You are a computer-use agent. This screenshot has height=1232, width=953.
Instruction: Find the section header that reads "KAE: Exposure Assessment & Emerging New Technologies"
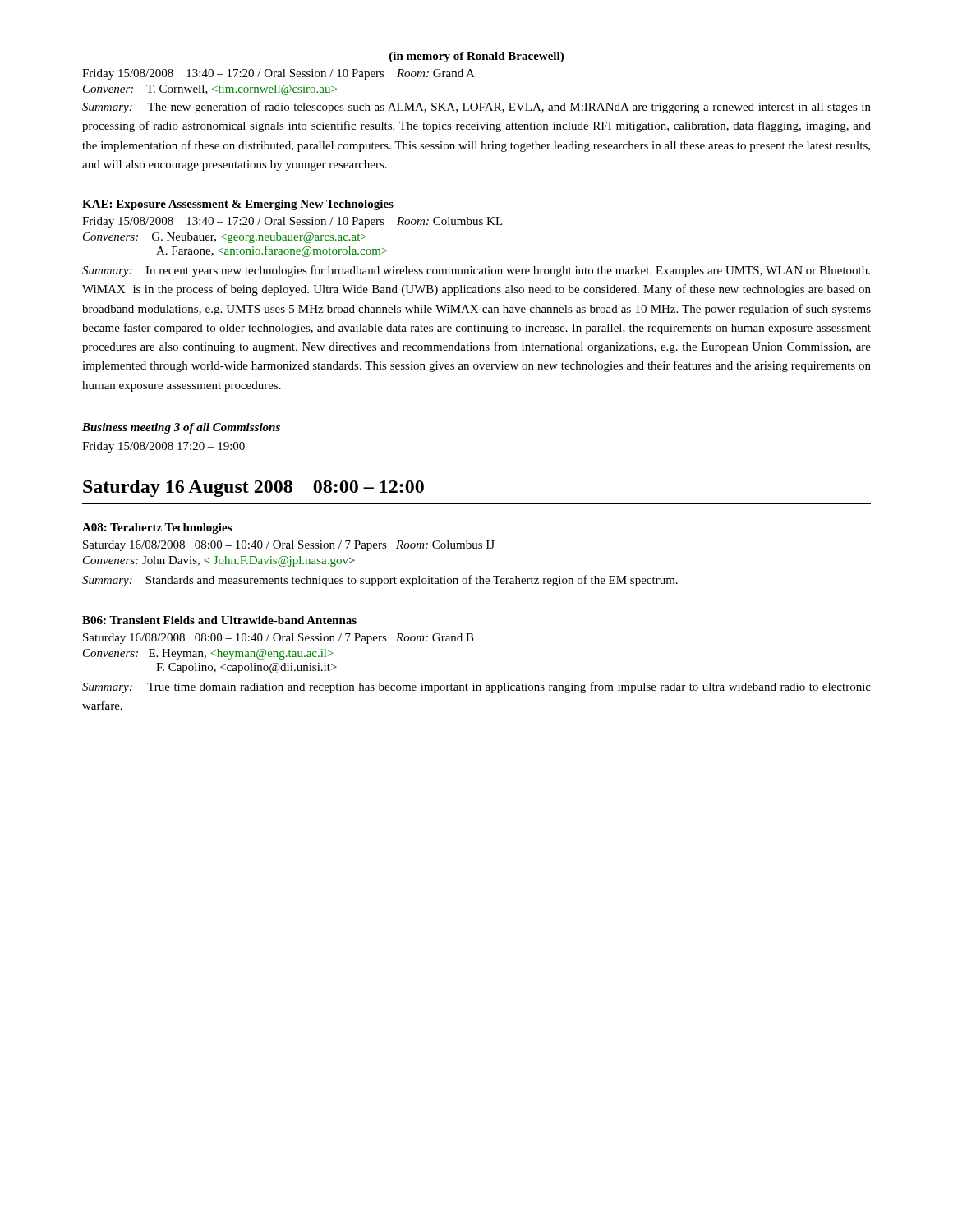[x=238, y=204]
